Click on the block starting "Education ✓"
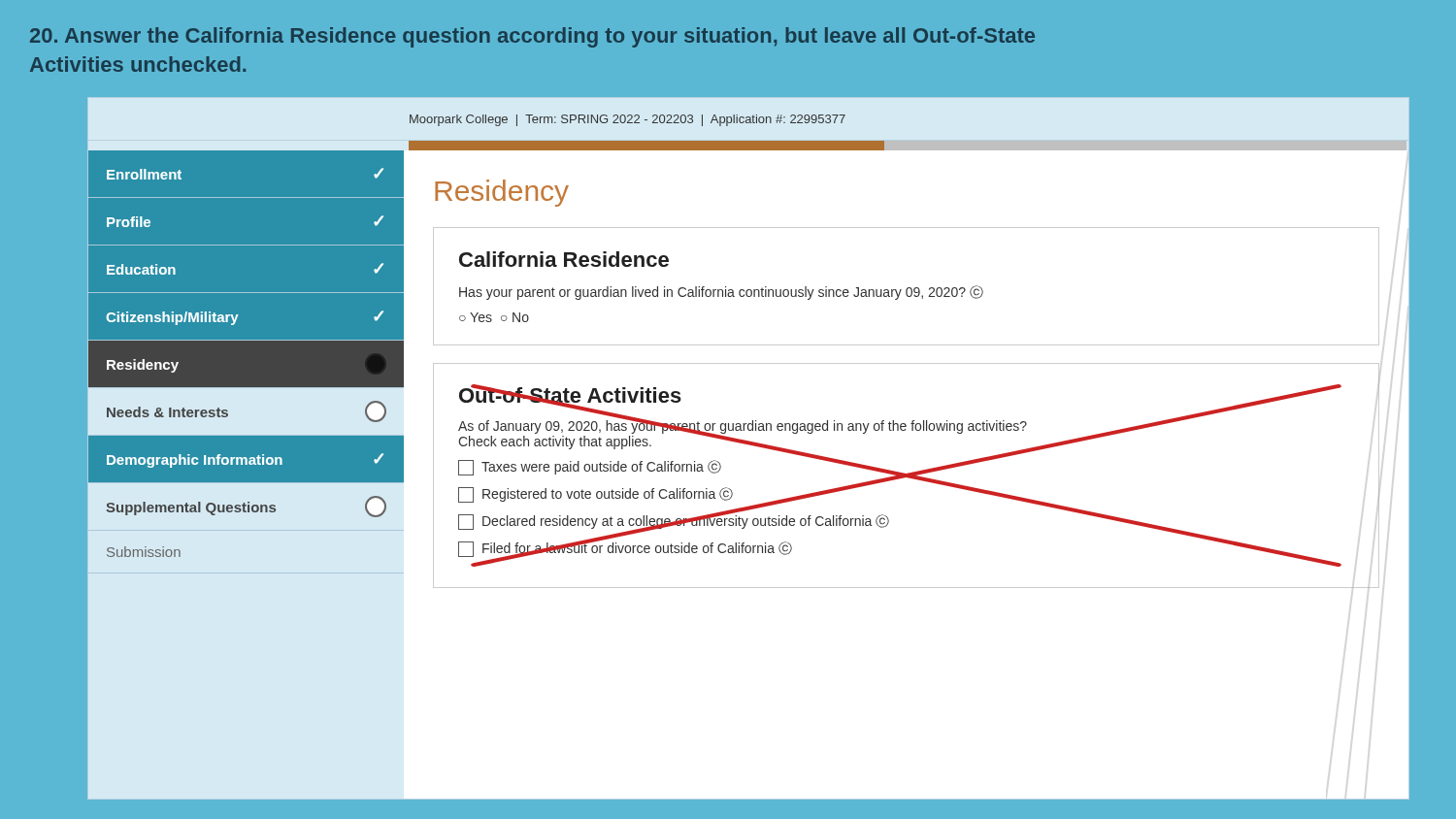The height and width of the screenshot is (819, 1456). coord(137,268)
